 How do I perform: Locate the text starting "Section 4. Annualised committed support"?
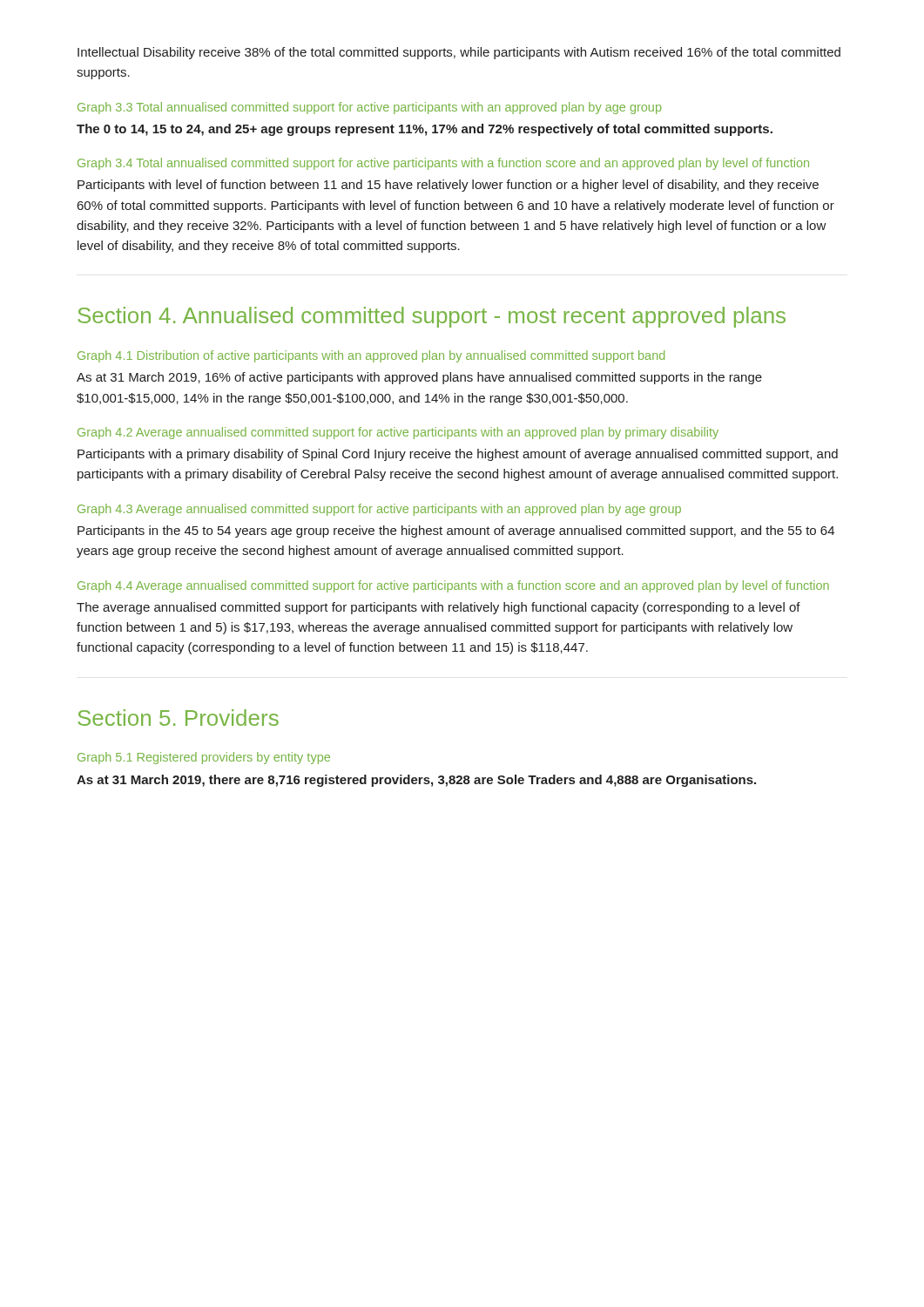click(x=432, y=316)
